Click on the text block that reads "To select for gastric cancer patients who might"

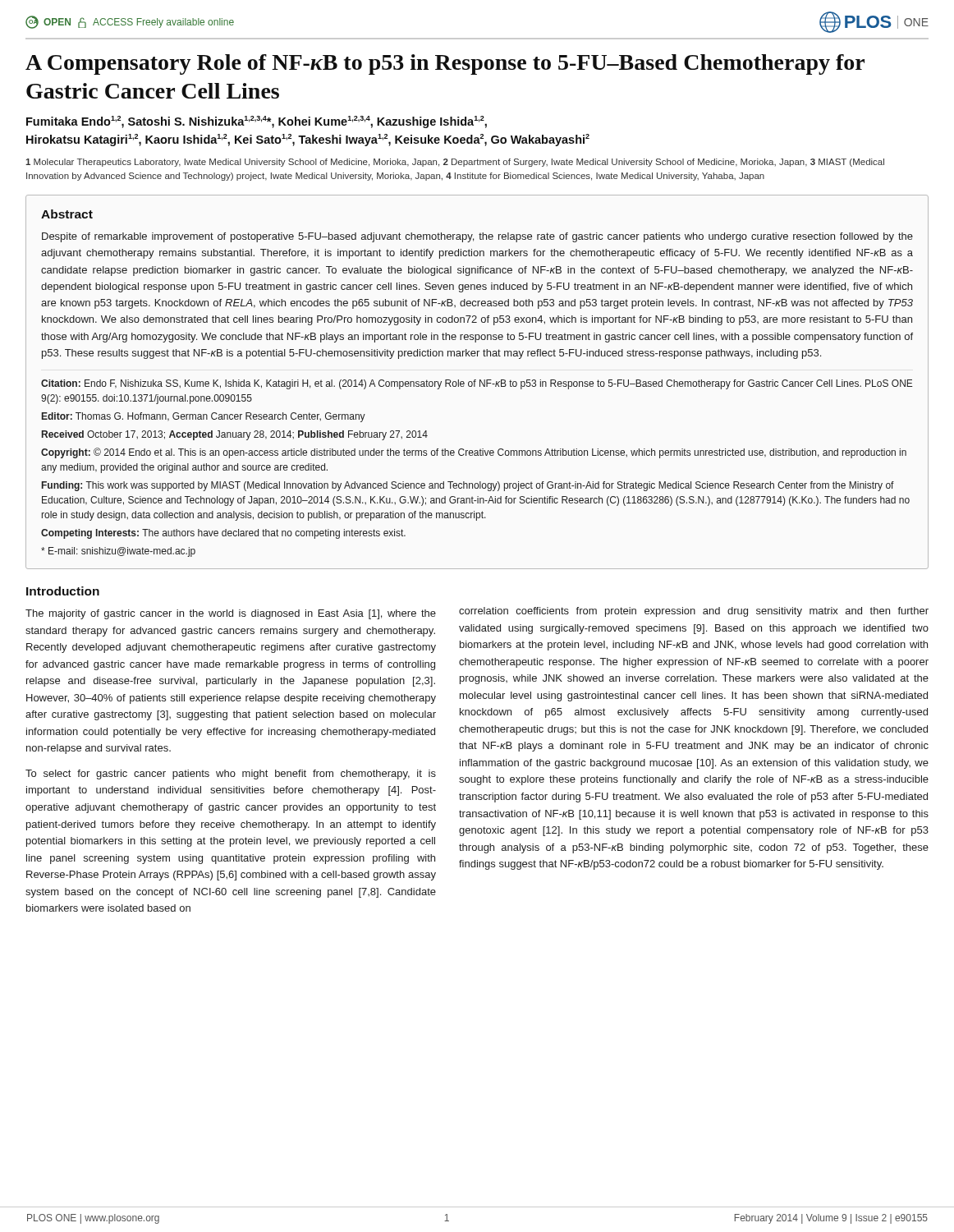[x=231, y=841]
